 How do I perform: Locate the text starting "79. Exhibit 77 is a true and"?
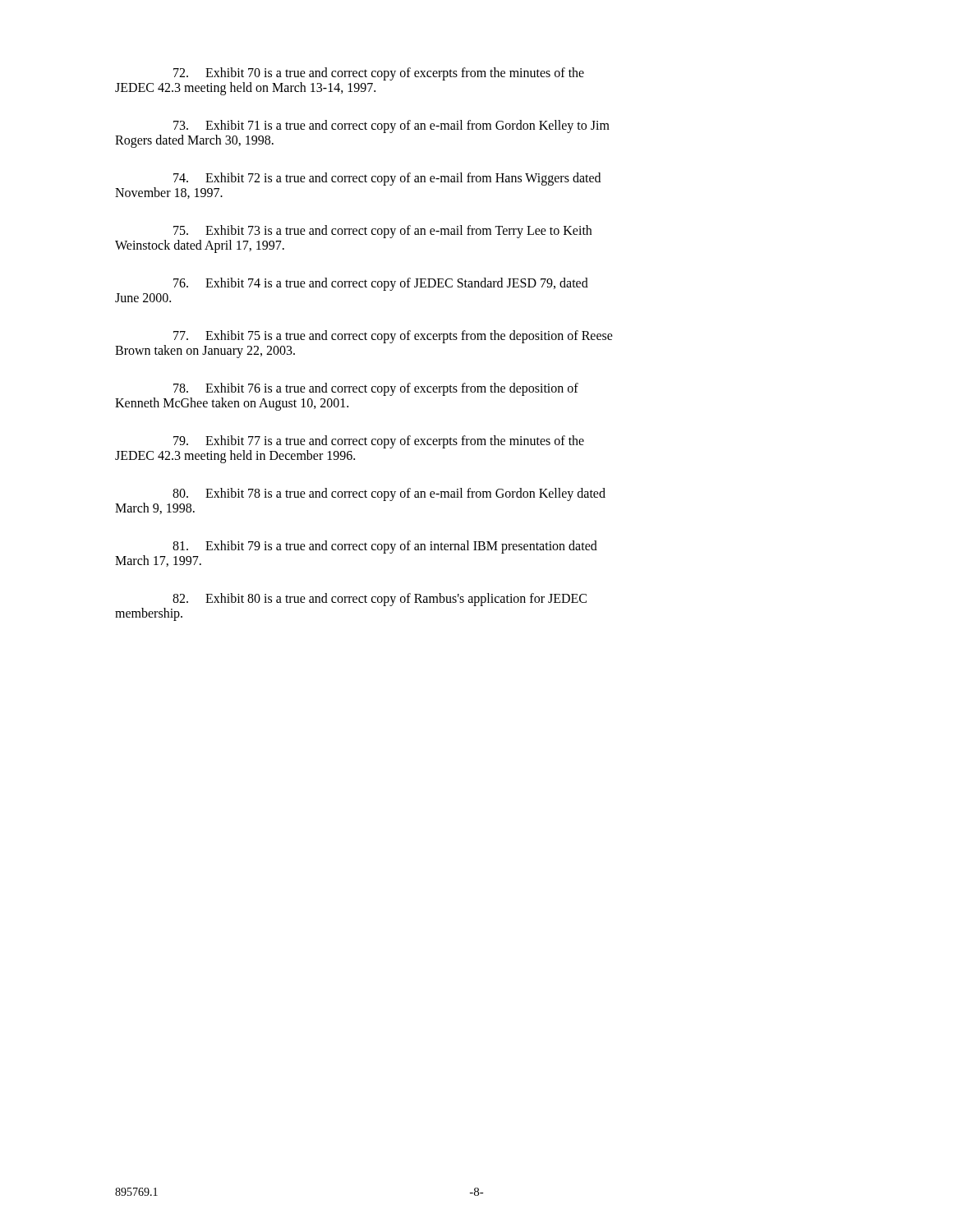point(476,448)
